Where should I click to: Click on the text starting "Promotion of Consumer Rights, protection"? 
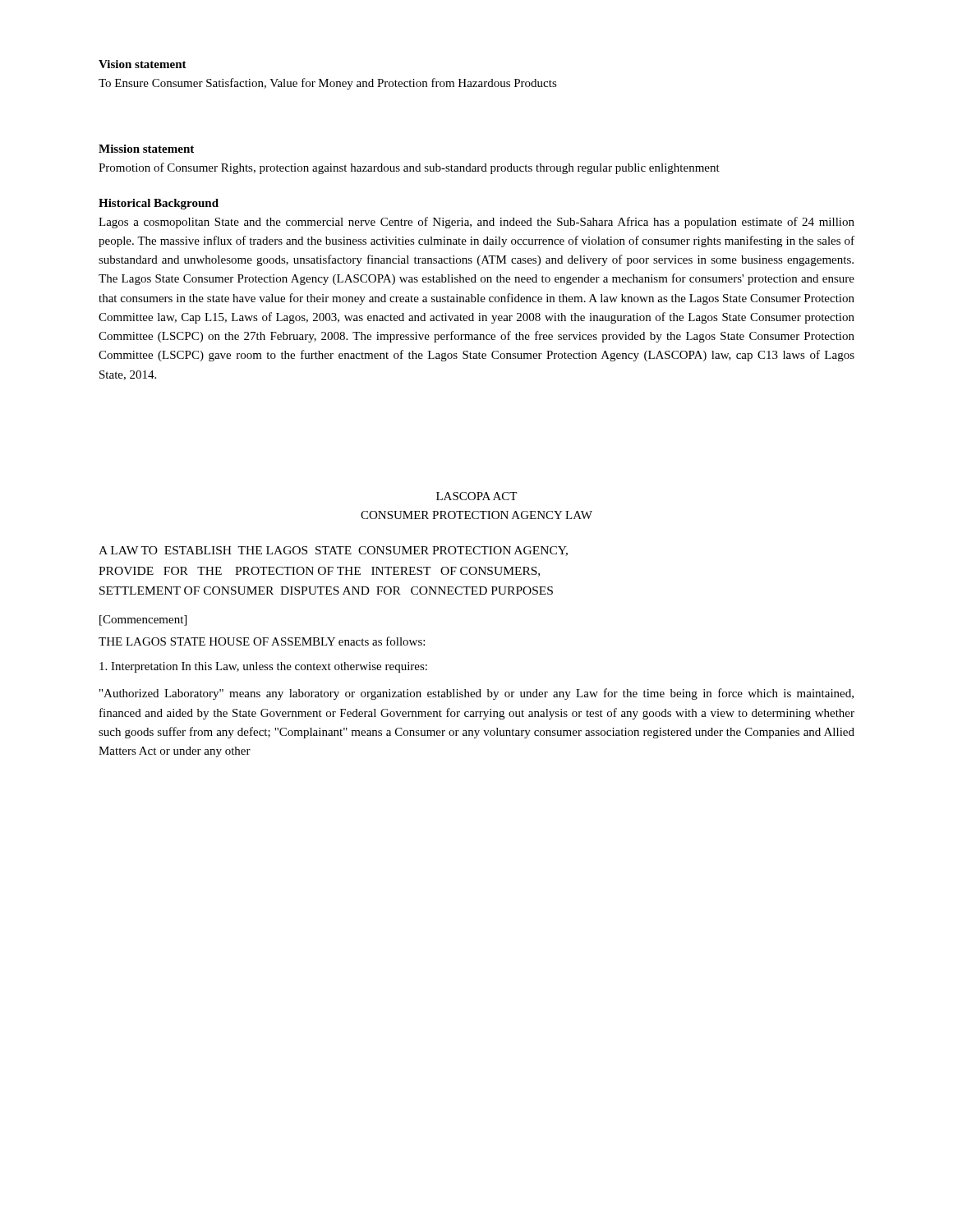point(409,168)
